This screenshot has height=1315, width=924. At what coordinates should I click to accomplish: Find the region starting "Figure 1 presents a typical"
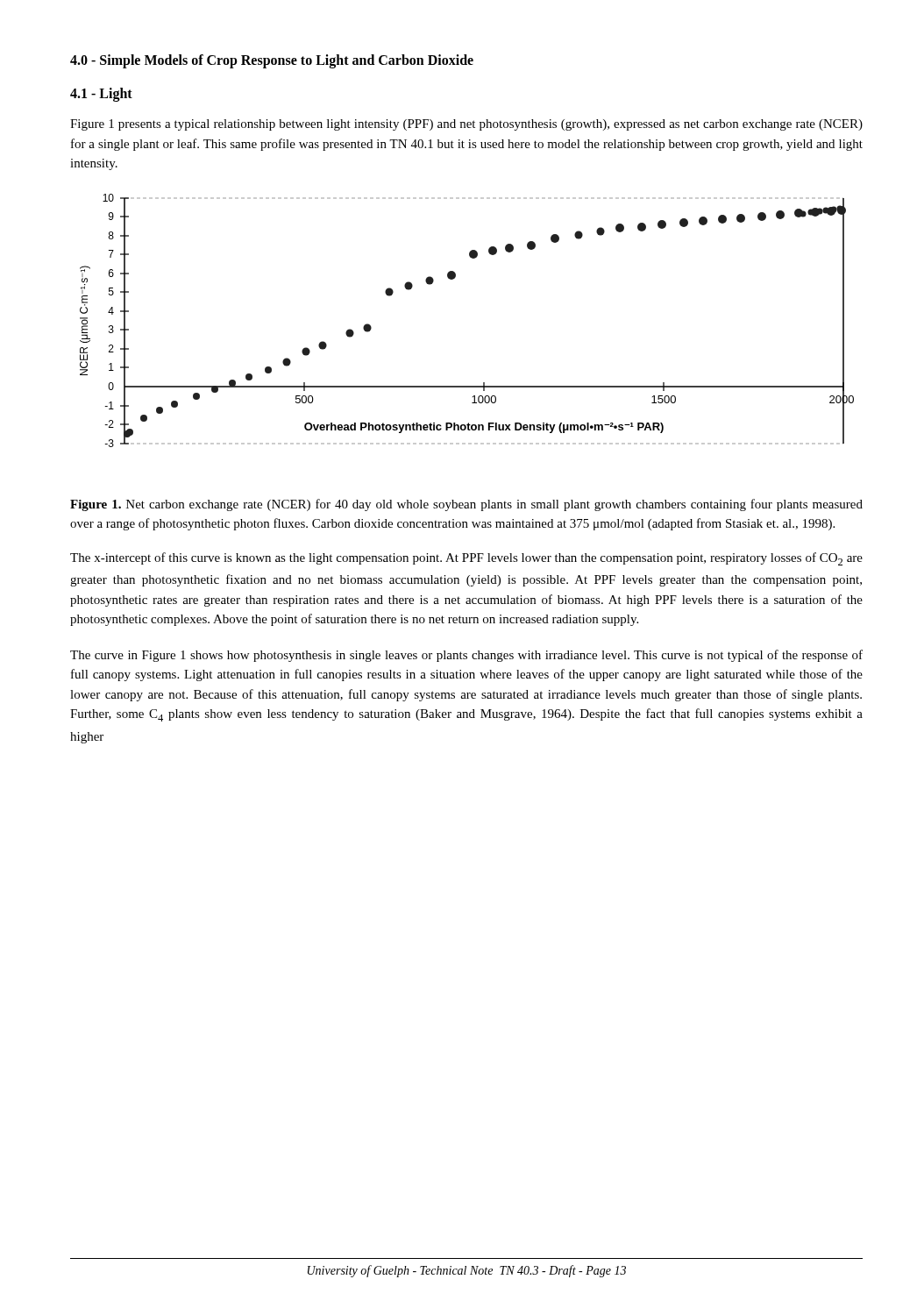point(466,143)
